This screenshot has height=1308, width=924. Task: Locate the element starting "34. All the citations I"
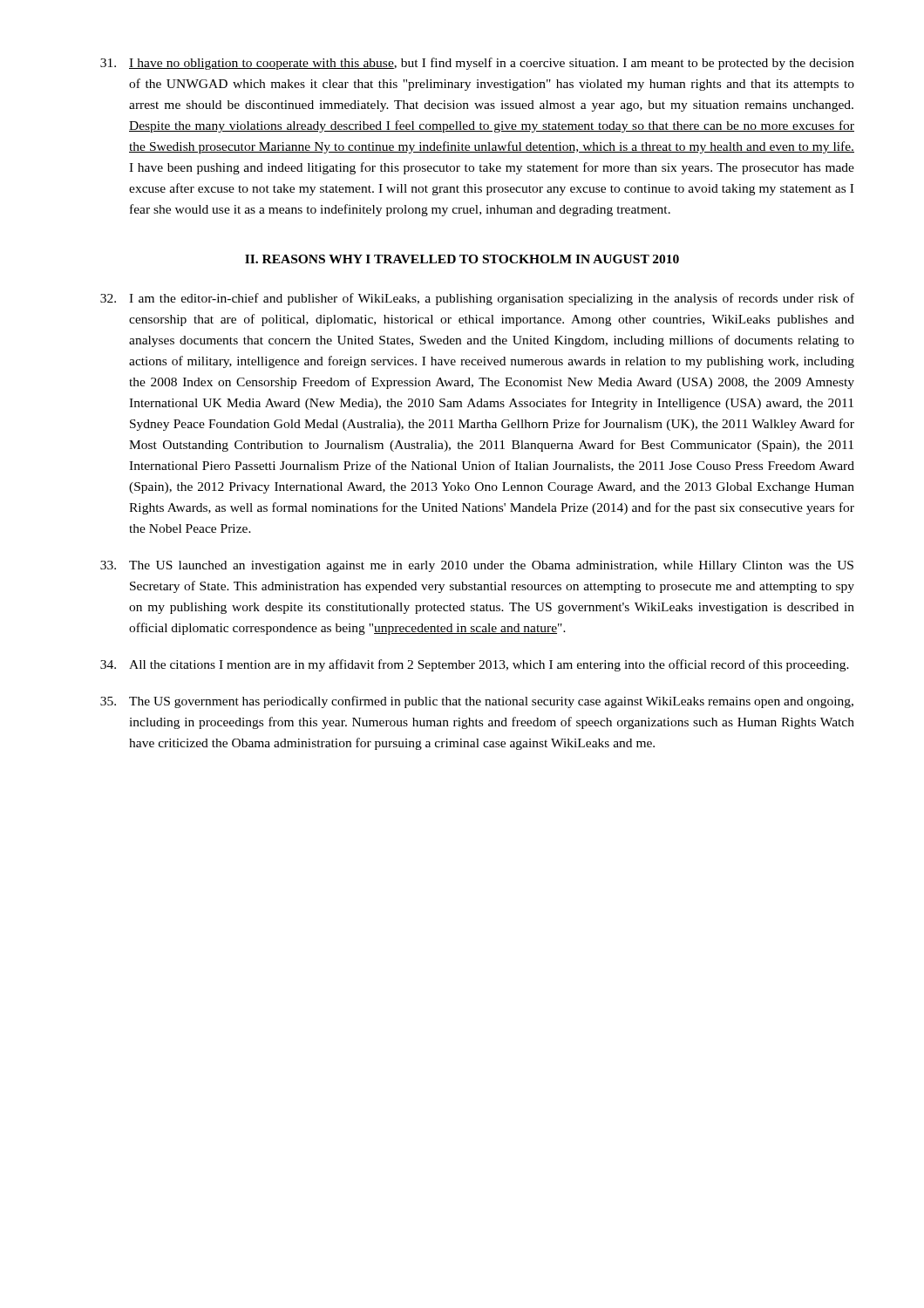point(462,665)
